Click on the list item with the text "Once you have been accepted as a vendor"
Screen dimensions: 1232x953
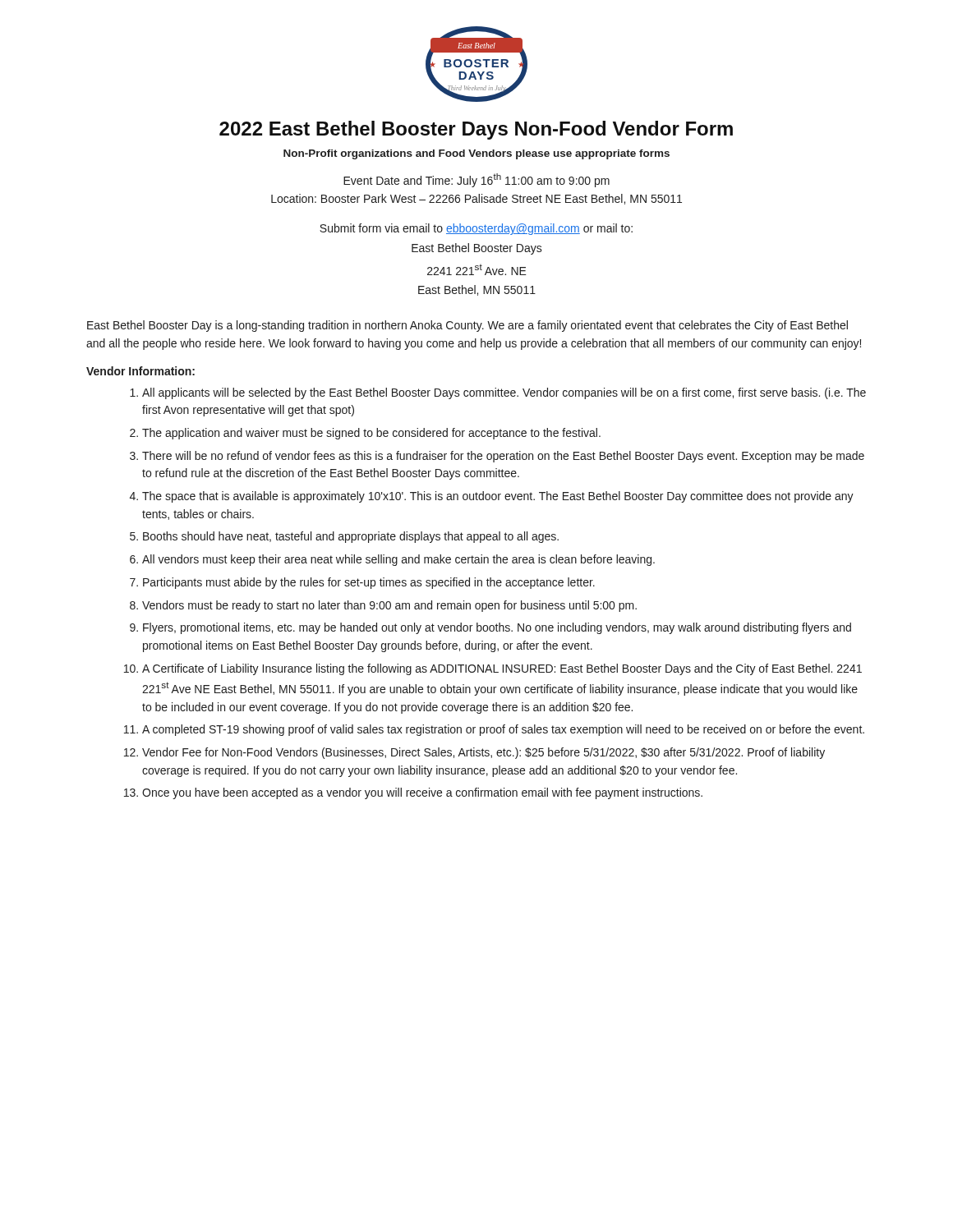point(492,794)
